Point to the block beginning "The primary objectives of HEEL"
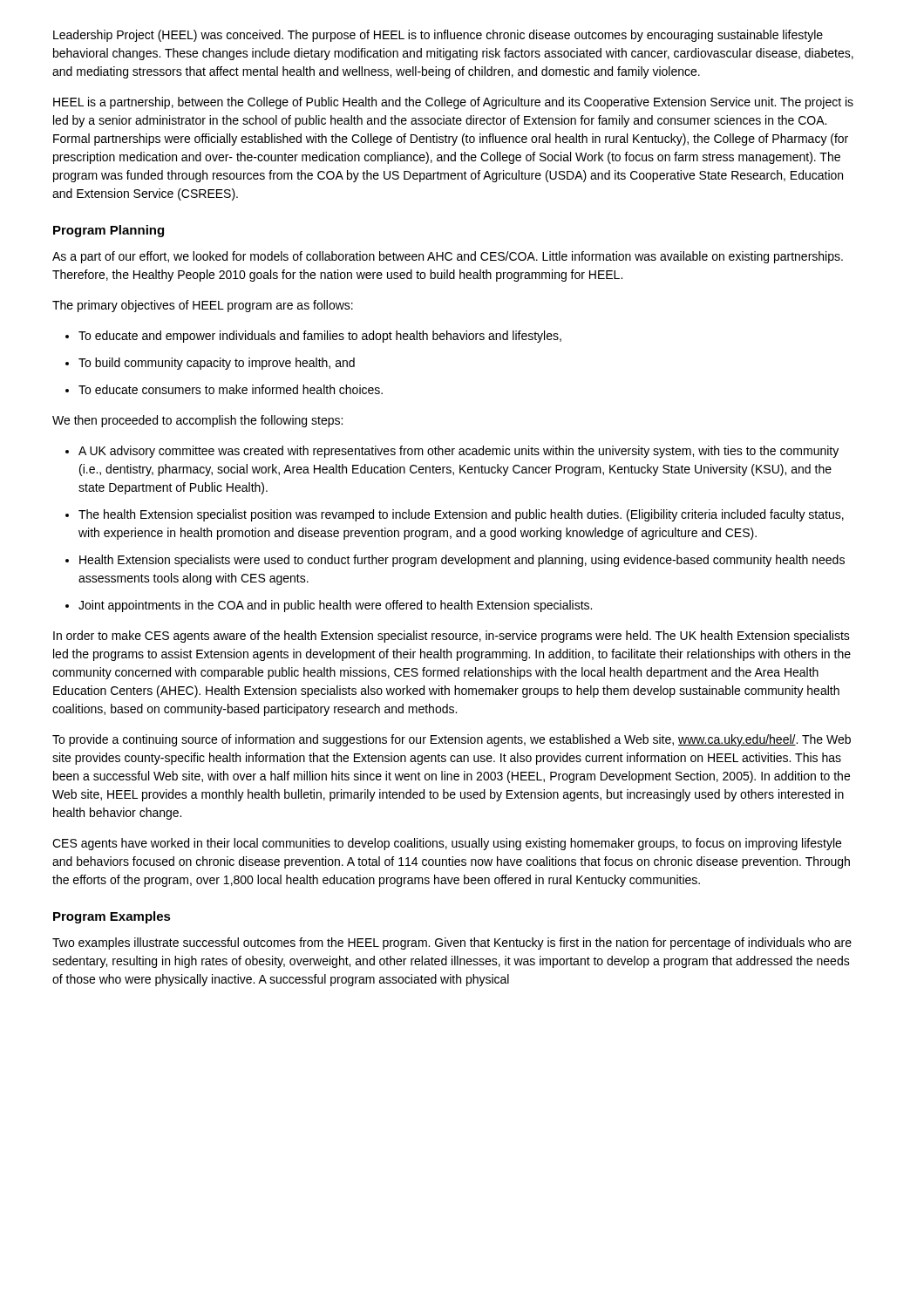Viewport: 924px width, 1308px height. click(203, 305)
